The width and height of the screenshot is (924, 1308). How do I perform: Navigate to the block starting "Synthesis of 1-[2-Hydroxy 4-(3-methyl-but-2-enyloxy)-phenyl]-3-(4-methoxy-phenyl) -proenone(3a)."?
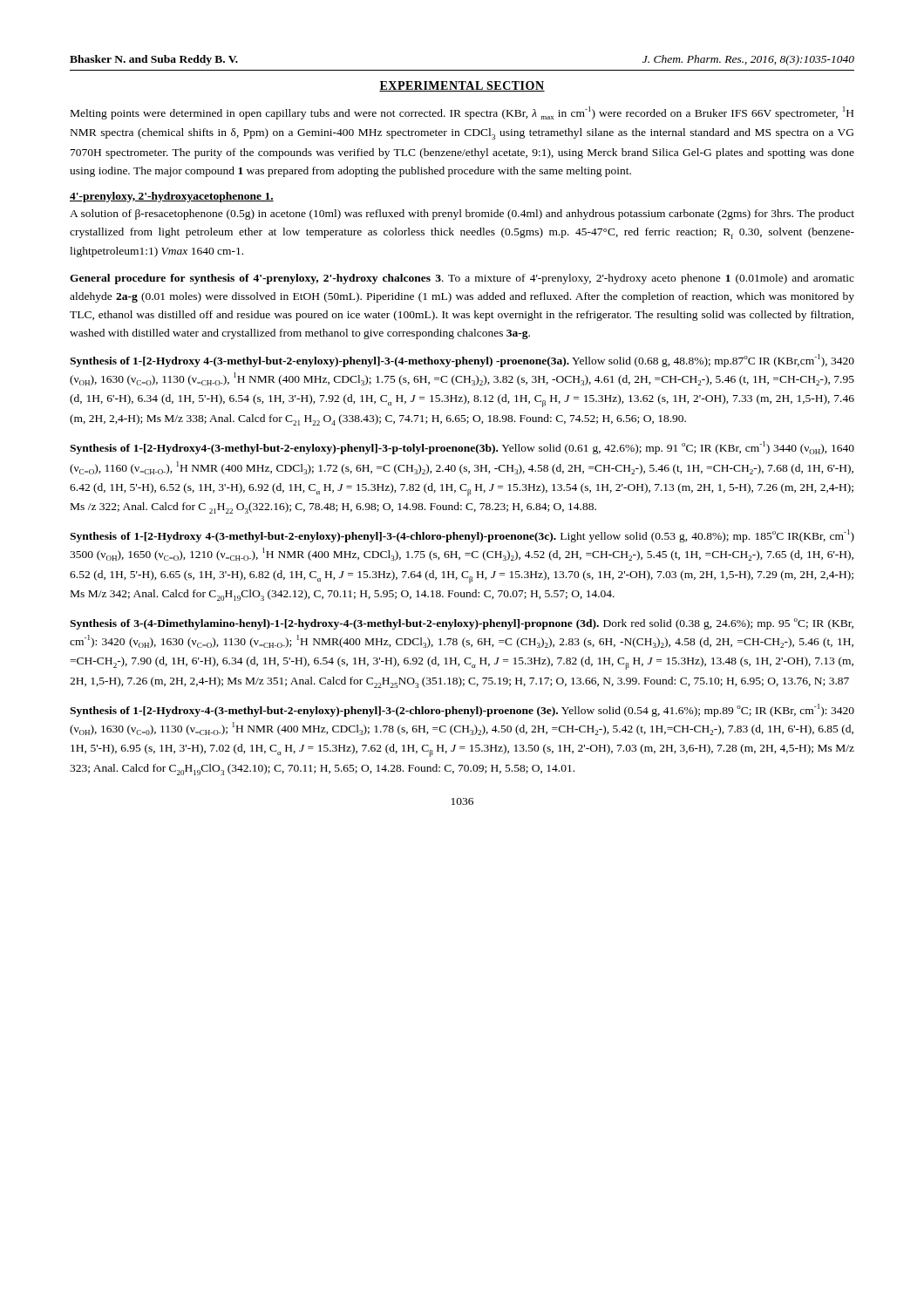[x=462, y=390]
